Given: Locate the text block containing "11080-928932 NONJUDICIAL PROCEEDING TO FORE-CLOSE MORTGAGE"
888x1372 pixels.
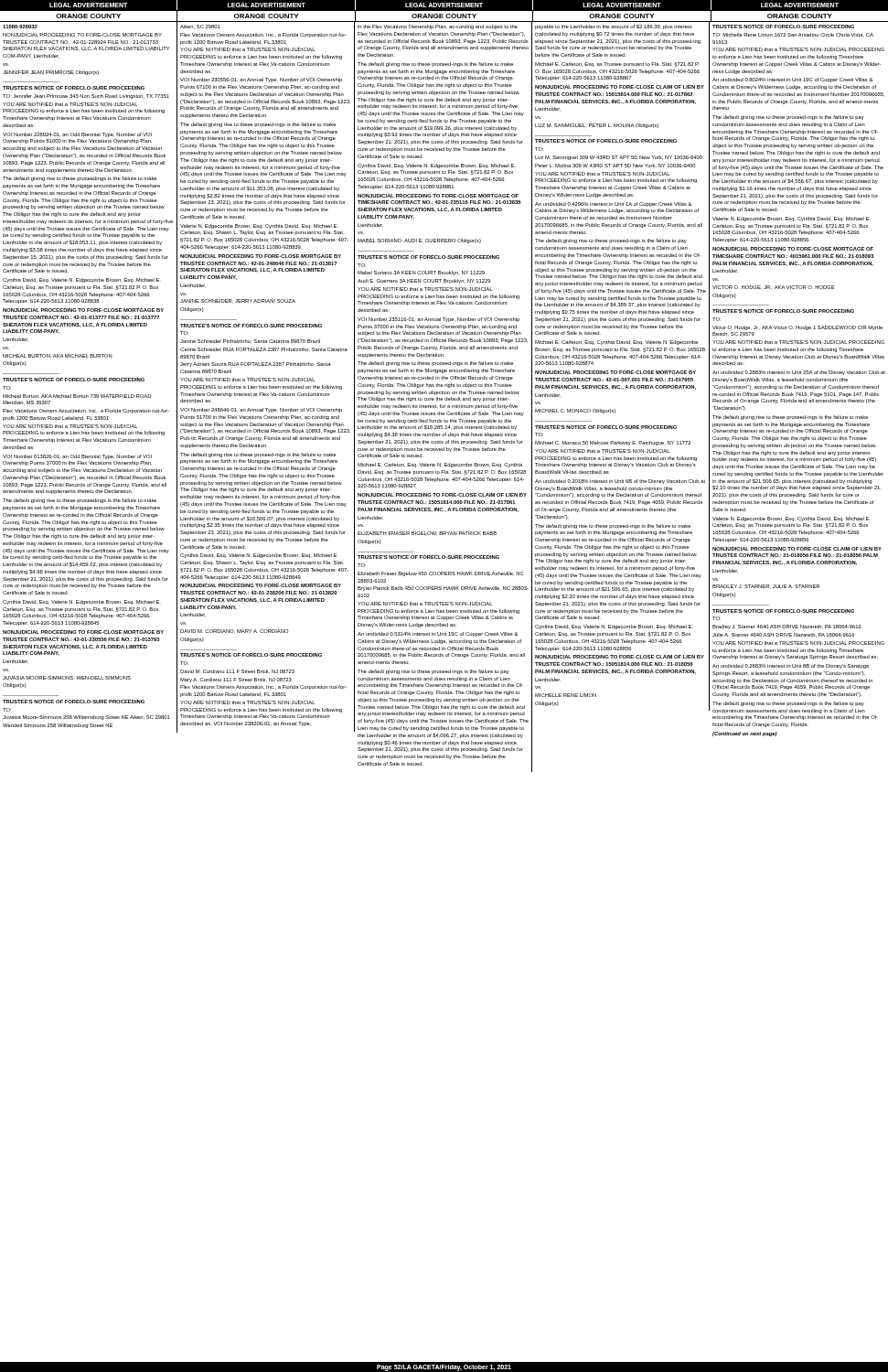Looking at the screenshot, I should click(88, 377).
